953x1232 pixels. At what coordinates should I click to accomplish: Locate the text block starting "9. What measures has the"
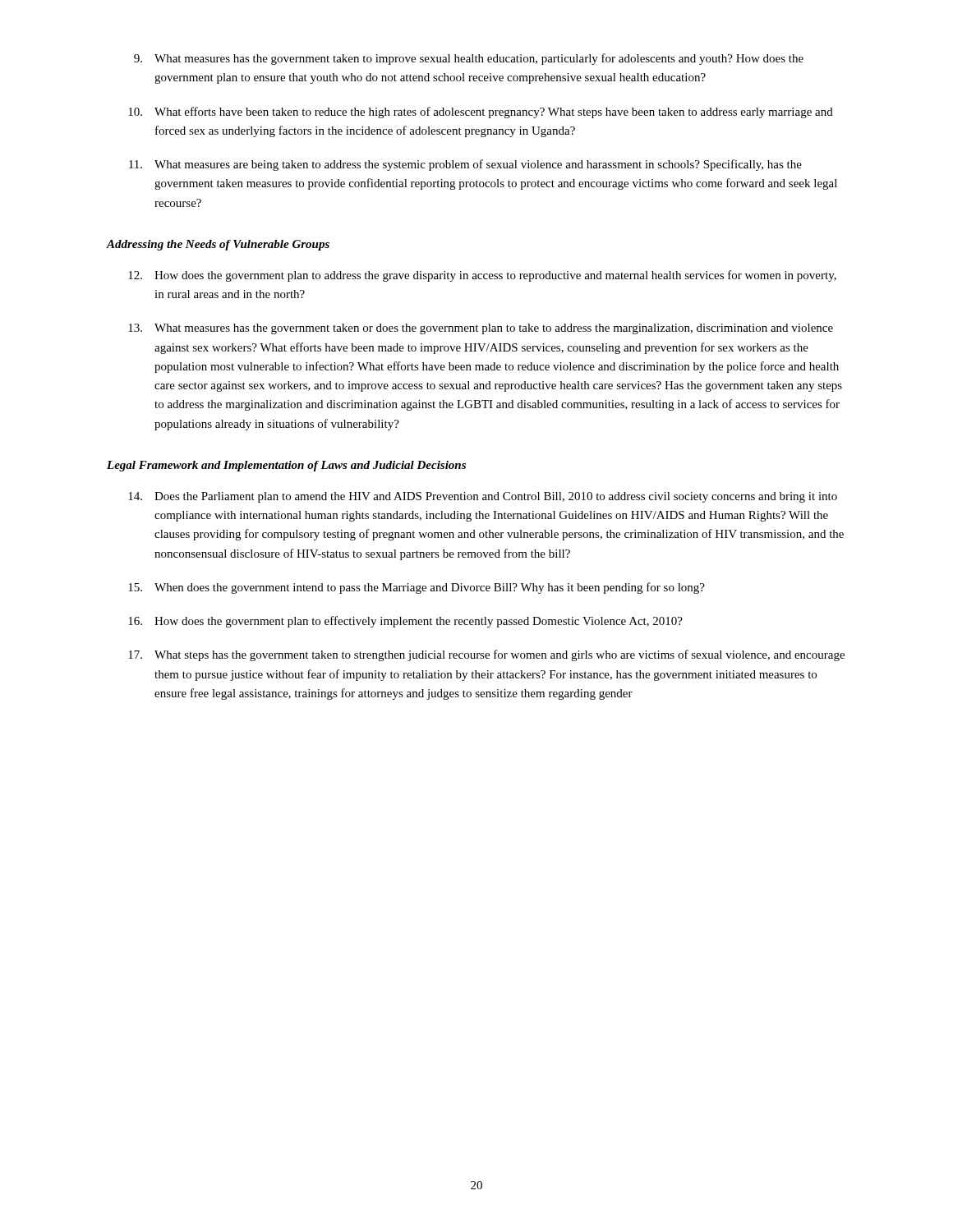[476, 68]
